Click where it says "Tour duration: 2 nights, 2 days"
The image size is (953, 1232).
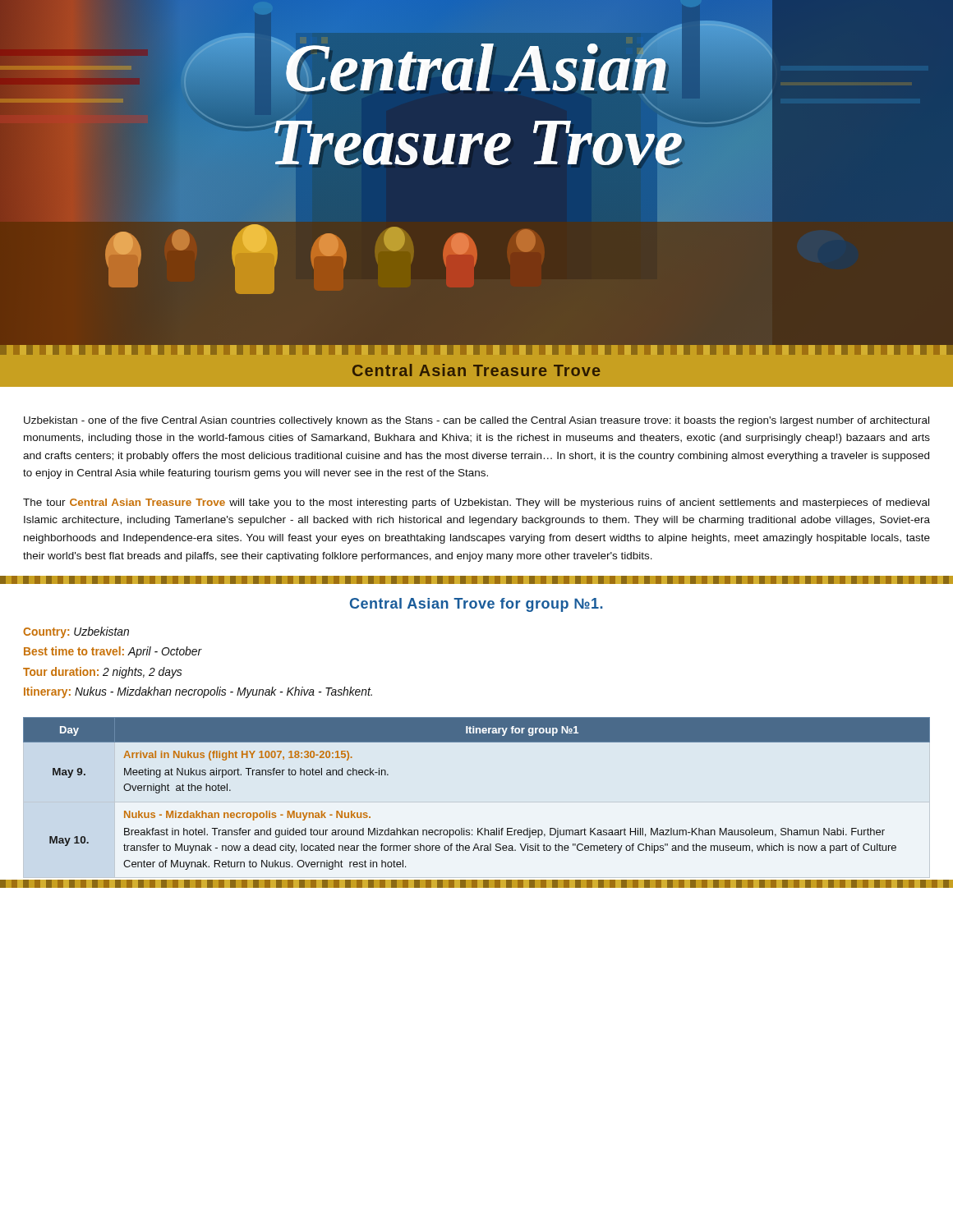point(102,673)
